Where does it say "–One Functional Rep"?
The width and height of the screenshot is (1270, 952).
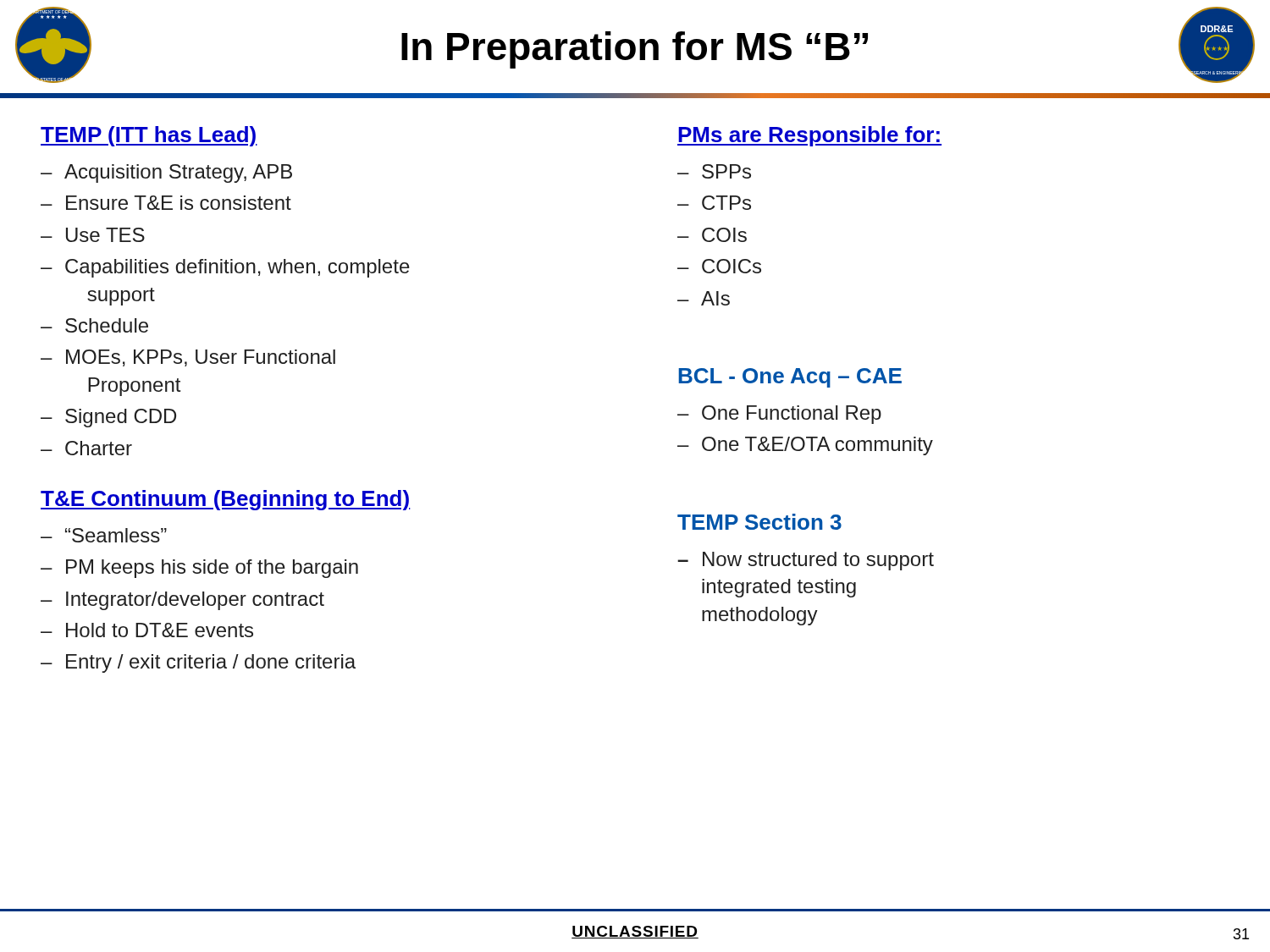click(780, 413)
